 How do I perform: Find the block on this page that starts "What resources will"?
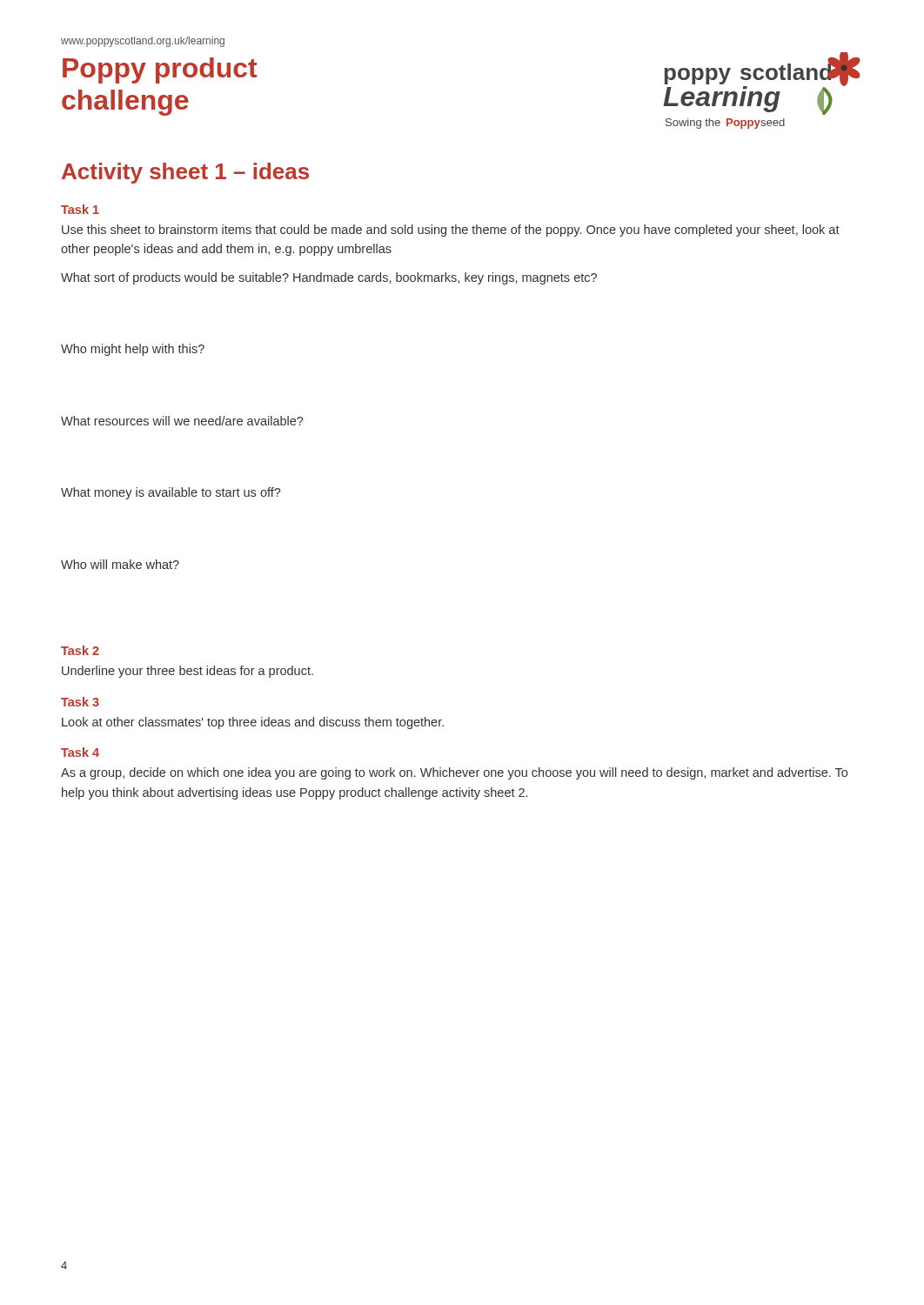pos(182,421)
